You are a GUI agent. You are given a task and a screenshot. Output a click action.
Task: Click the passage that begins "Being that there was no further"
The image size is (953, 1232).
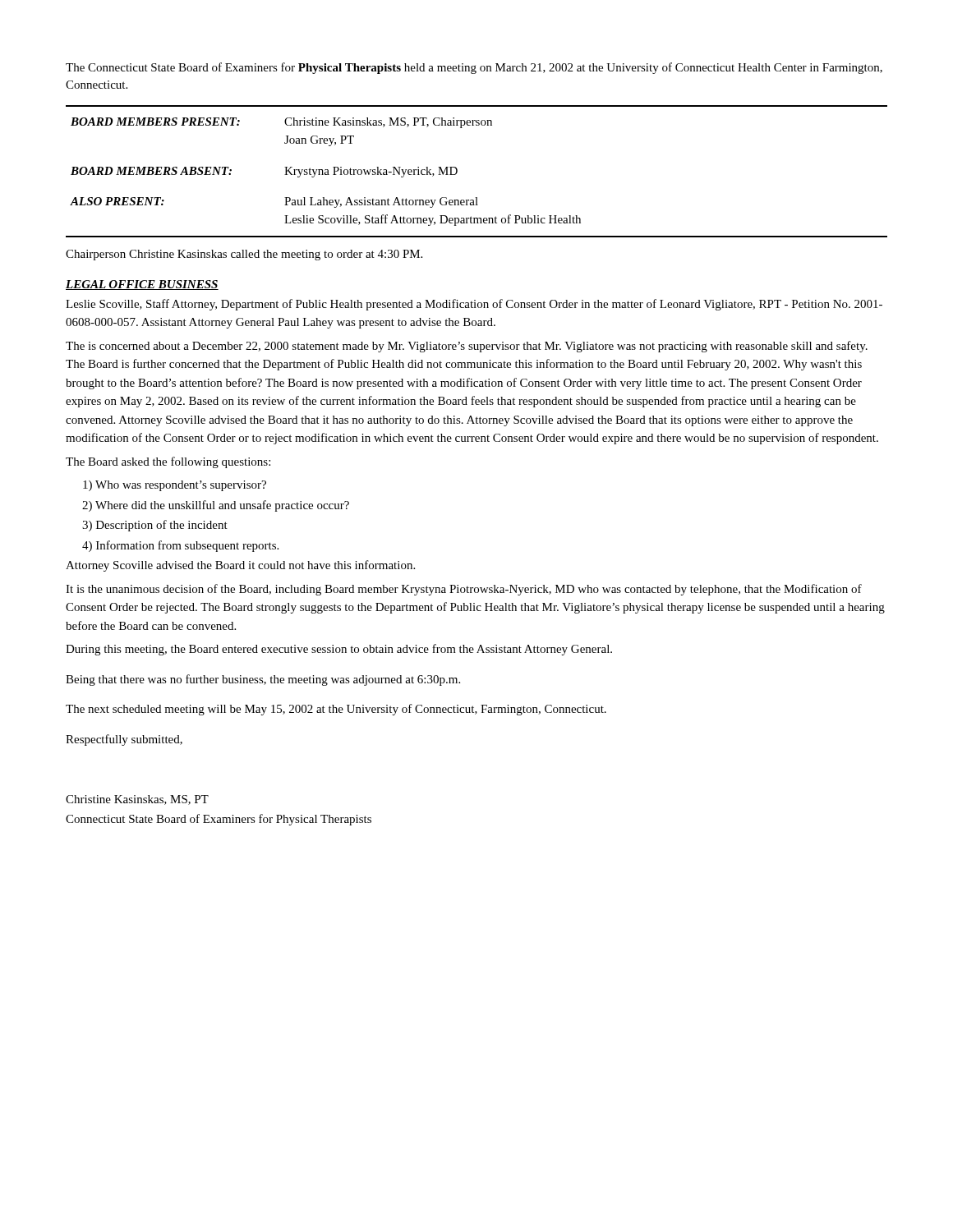pyautogui.click(x=263, y=679)
